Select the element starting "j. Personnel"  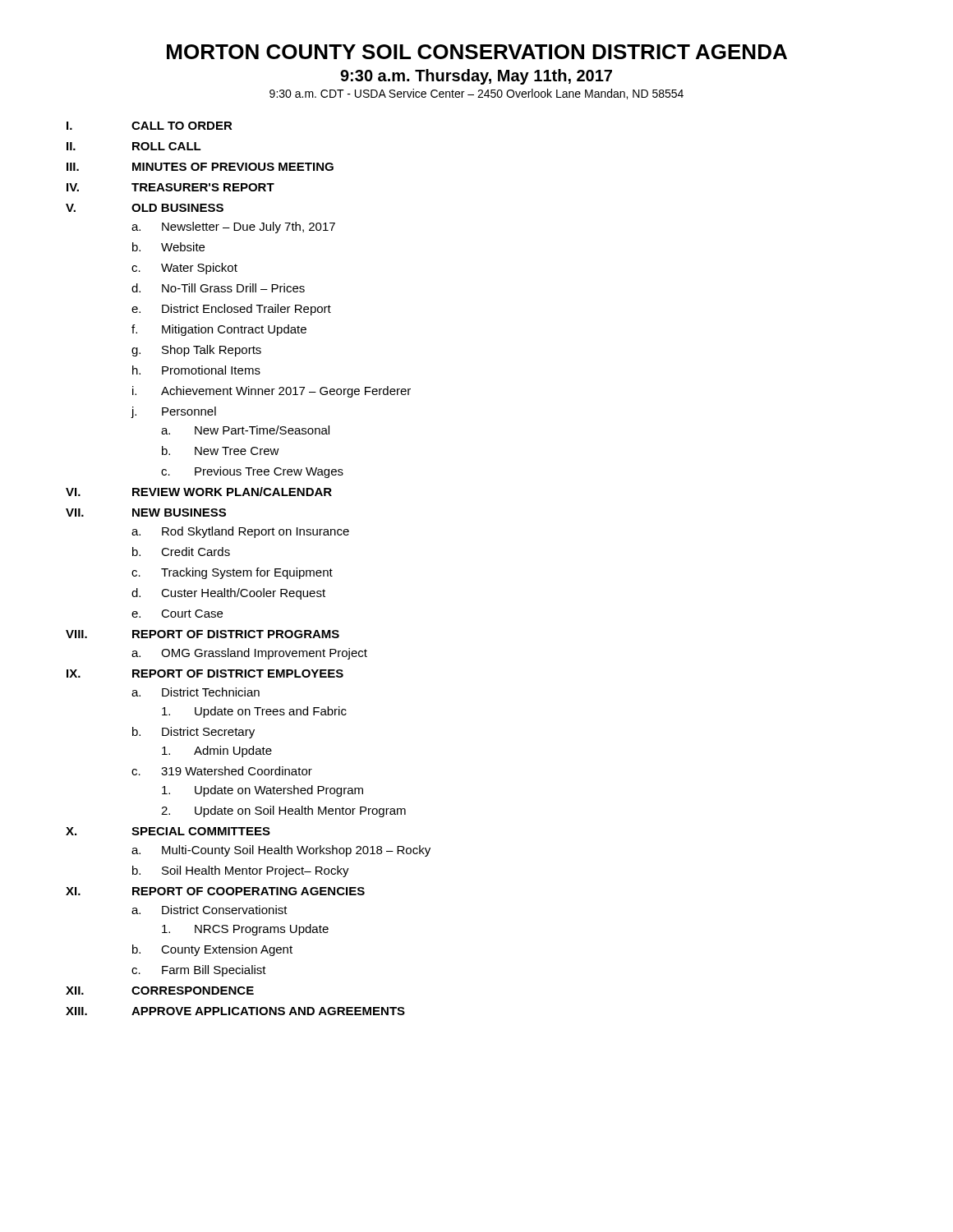174,411
